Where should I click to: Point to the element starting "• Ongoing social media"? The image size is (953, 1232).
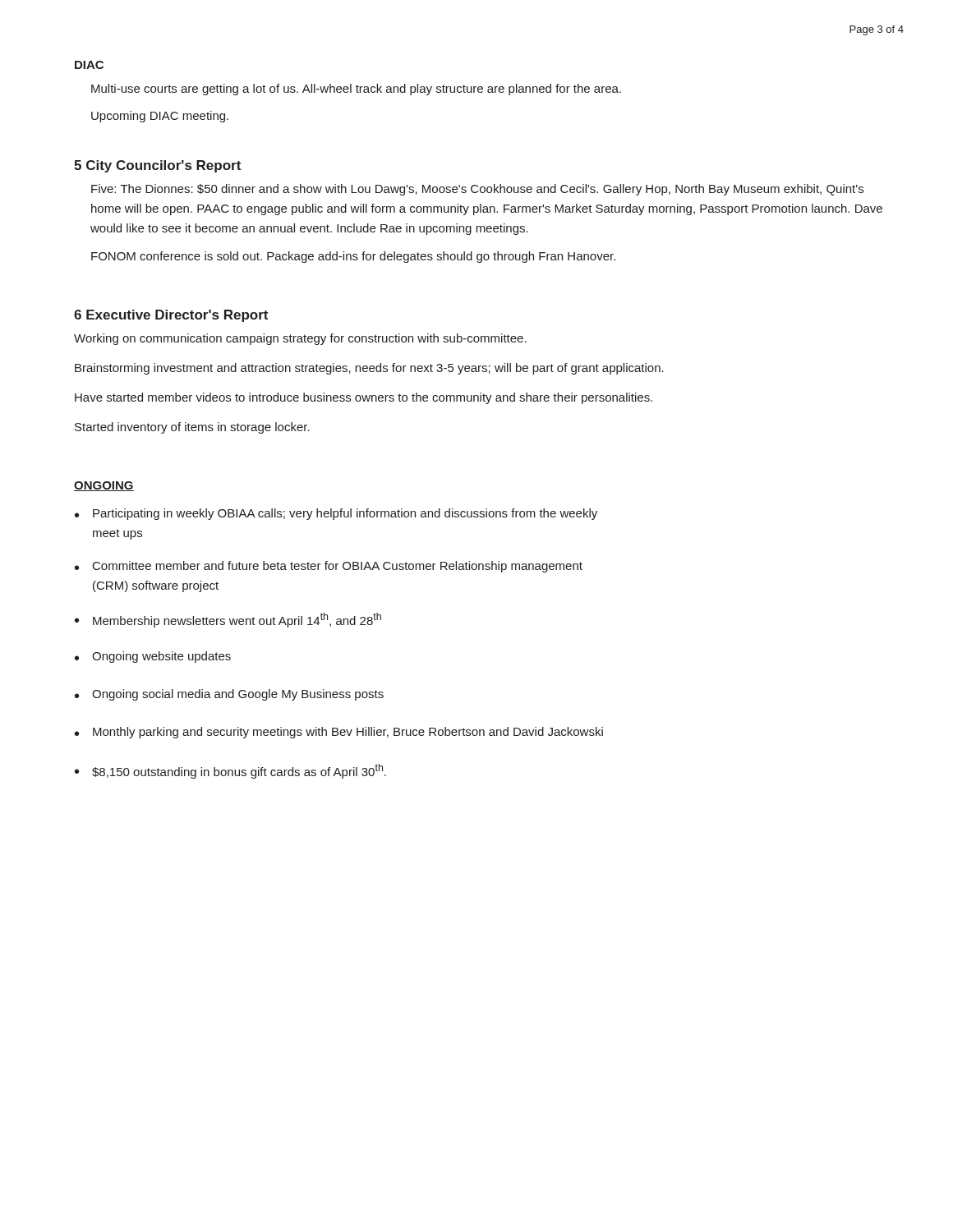(229, 695)
